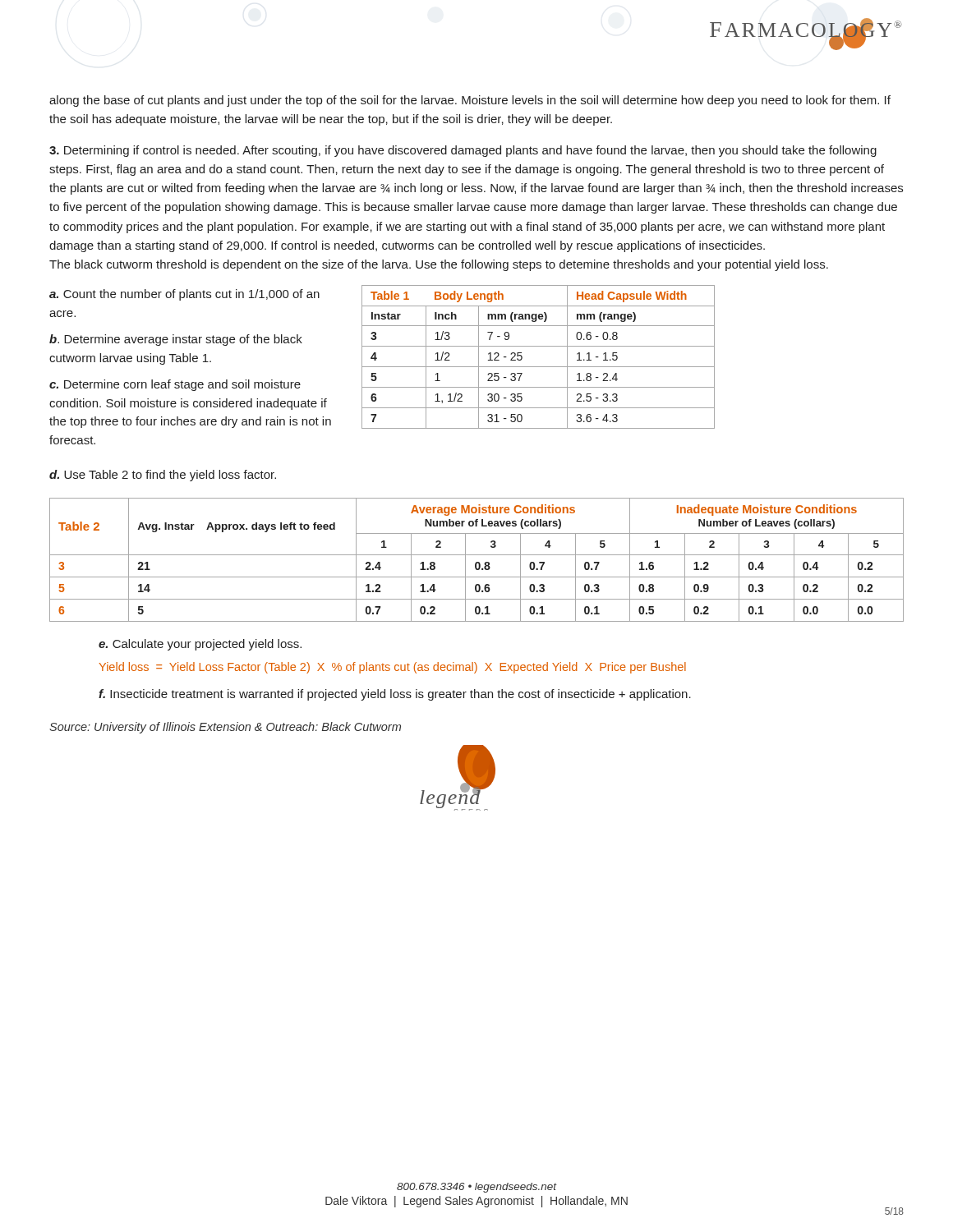
Task: Select the list item containing "b. Determine average"
Action: click(176, 348)
